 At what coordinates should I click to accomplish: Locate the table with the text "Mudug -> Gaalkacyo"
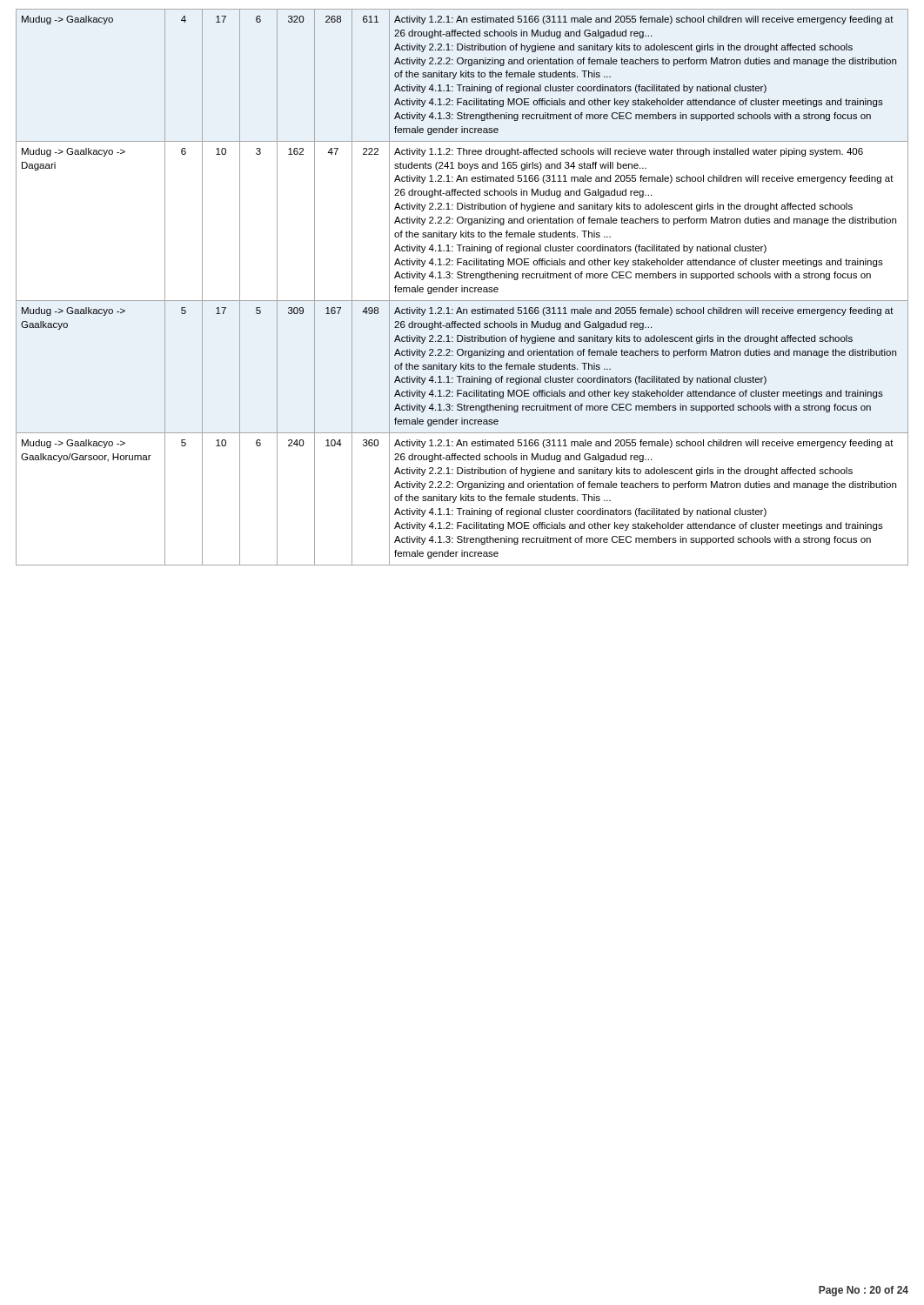coord(462,287)
